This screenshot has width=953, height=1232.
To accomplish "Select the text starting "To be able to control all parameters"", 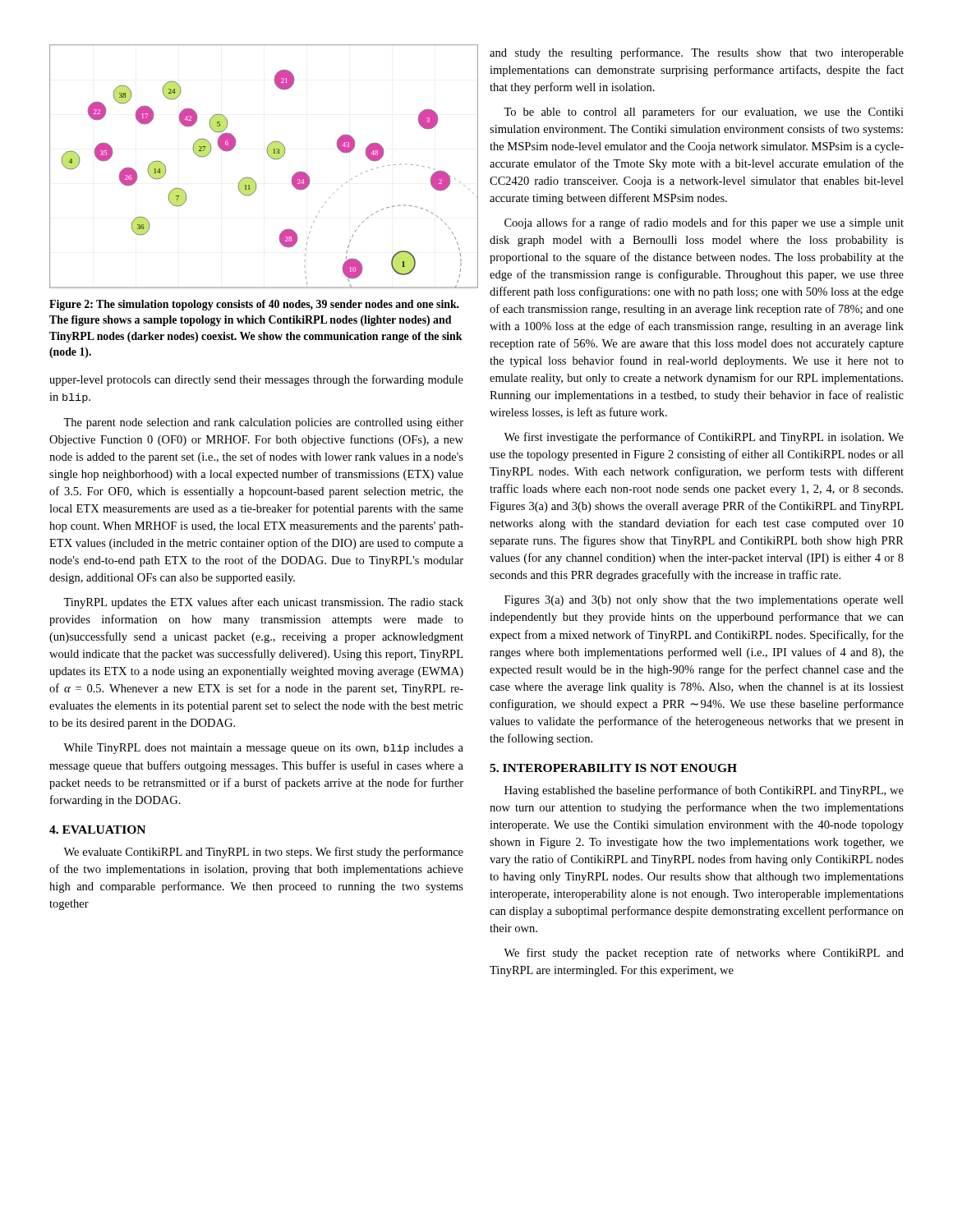I will pyautogui.click(x=697, y=155).
